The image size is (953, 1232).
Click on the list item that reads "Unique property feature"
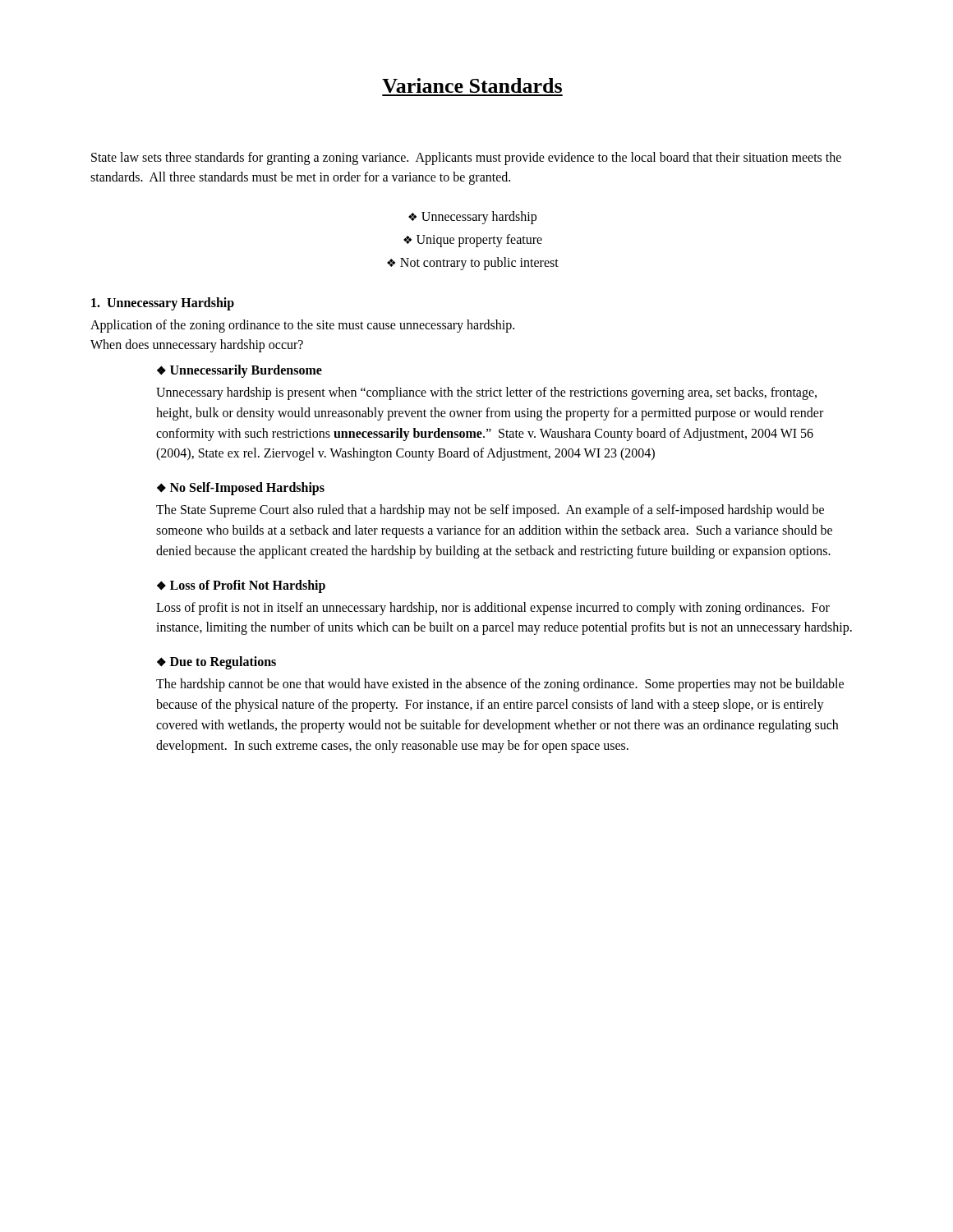click(479, 239)
